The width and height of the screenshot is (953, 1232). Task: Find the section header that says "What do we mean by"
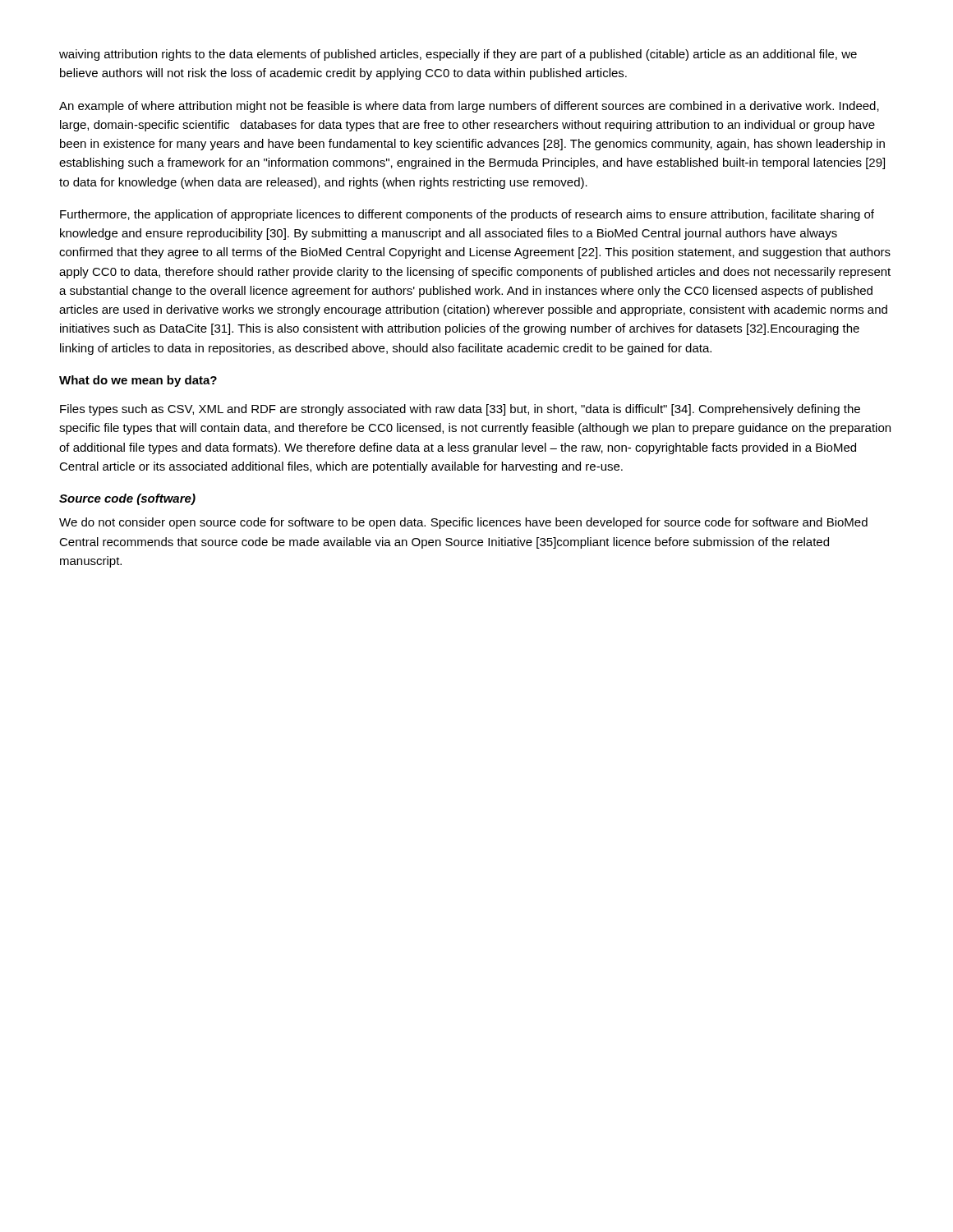pos(138,380)
